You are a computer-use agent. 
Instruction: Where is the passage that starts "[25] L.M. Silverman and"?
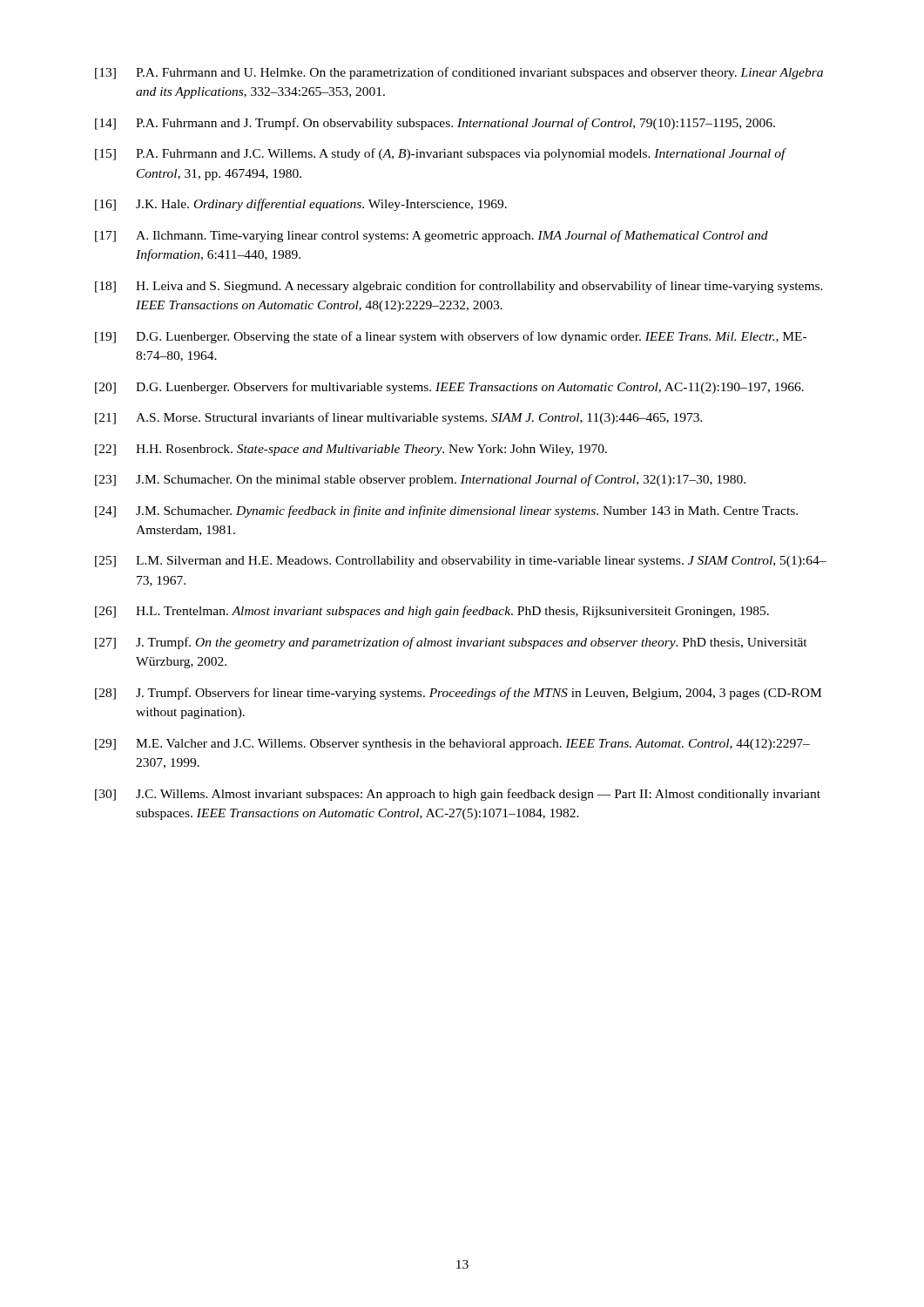point(462,571)
